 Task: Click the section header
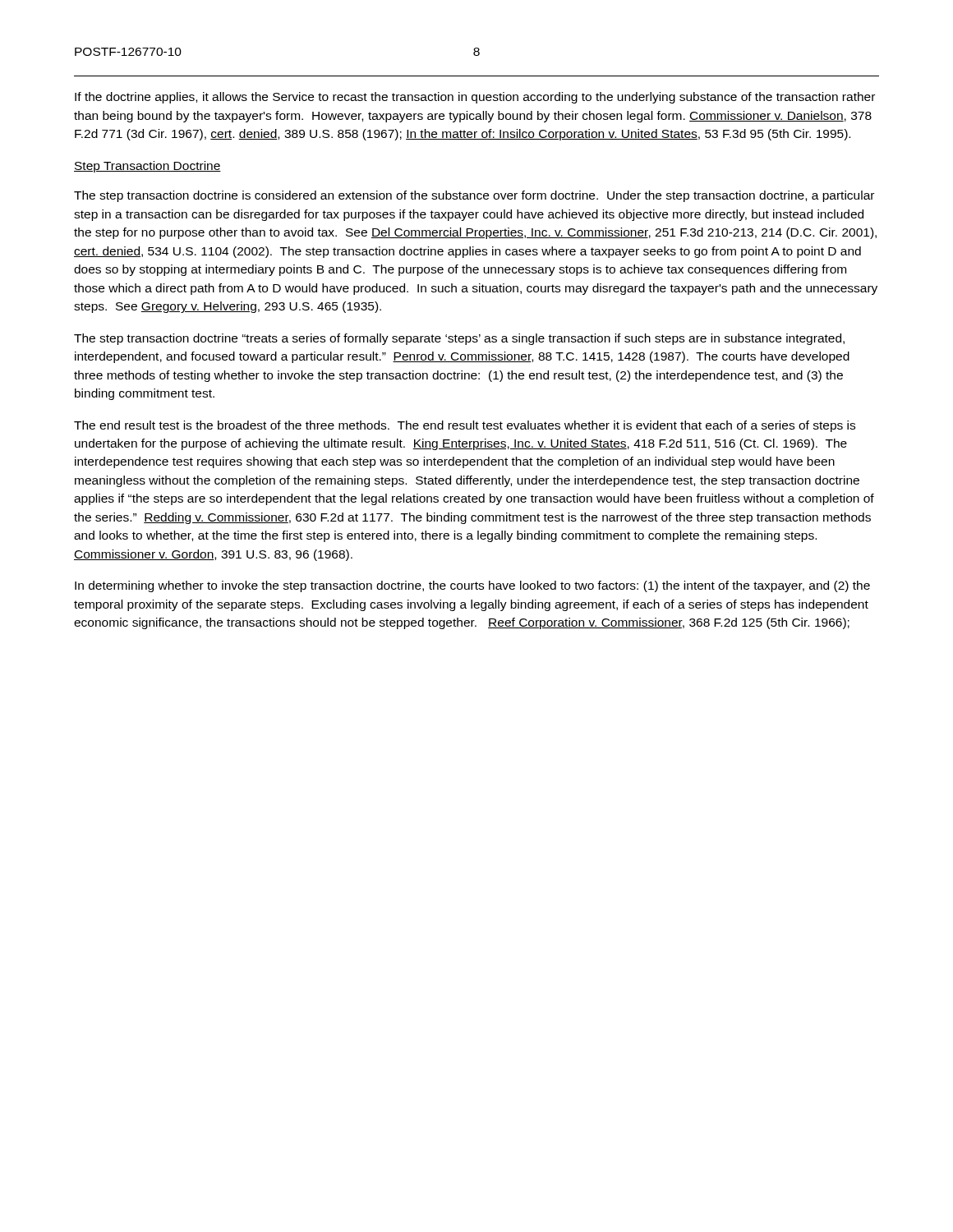click(x=147, y=165)
